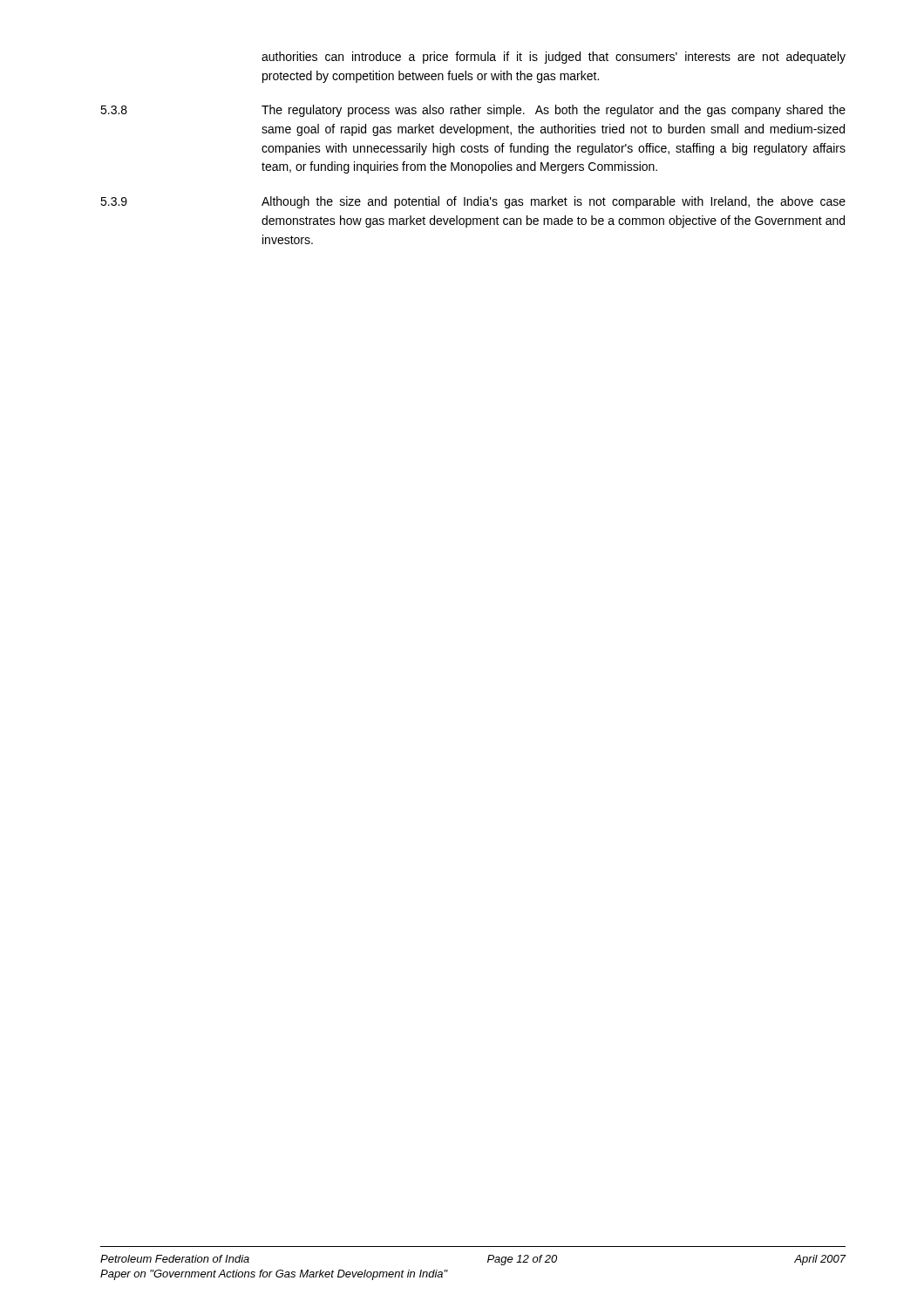Select the text block with the text "3.9 Although the size and potential"
Viewport: 924px width, 1308px height.
[473, 221]
